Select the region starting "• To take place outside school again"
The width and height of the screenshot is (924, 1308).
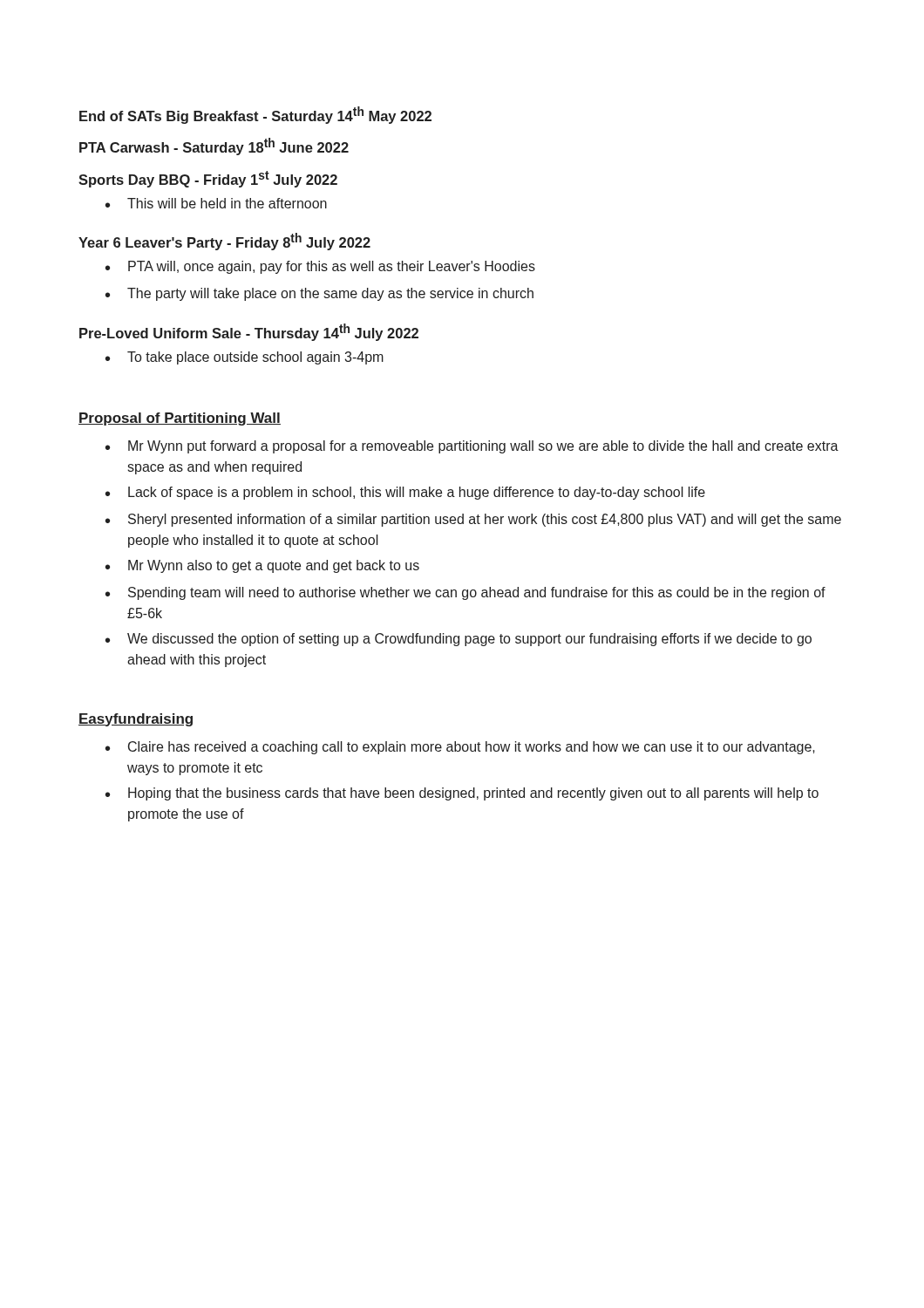click(x=245, y=358)
